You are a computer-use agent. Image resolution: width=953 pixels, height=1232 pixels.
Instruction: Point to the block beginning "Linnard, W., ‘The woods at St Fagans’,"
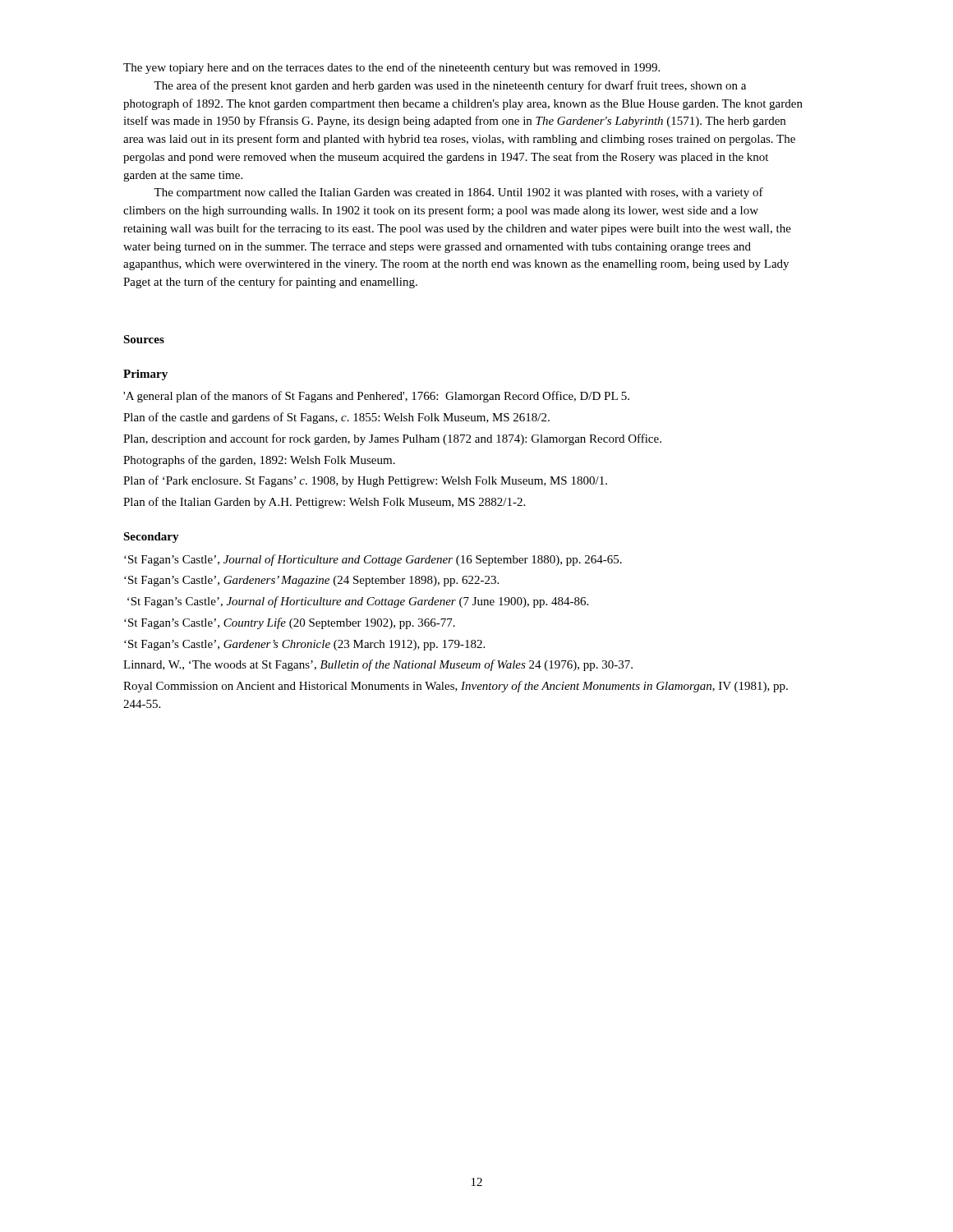tap(464, 665)
